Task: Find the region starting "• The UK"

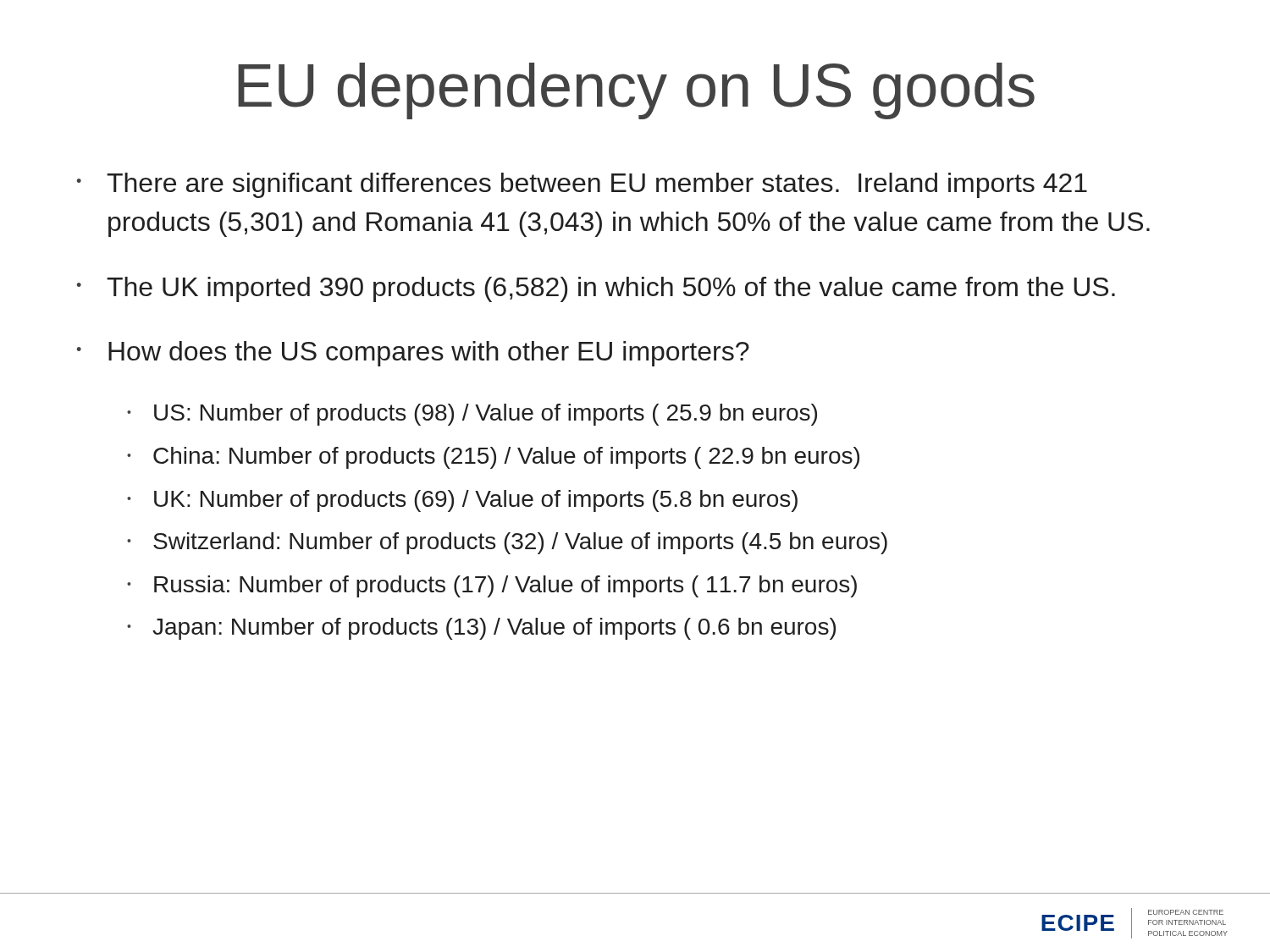Action: point(635,287)
